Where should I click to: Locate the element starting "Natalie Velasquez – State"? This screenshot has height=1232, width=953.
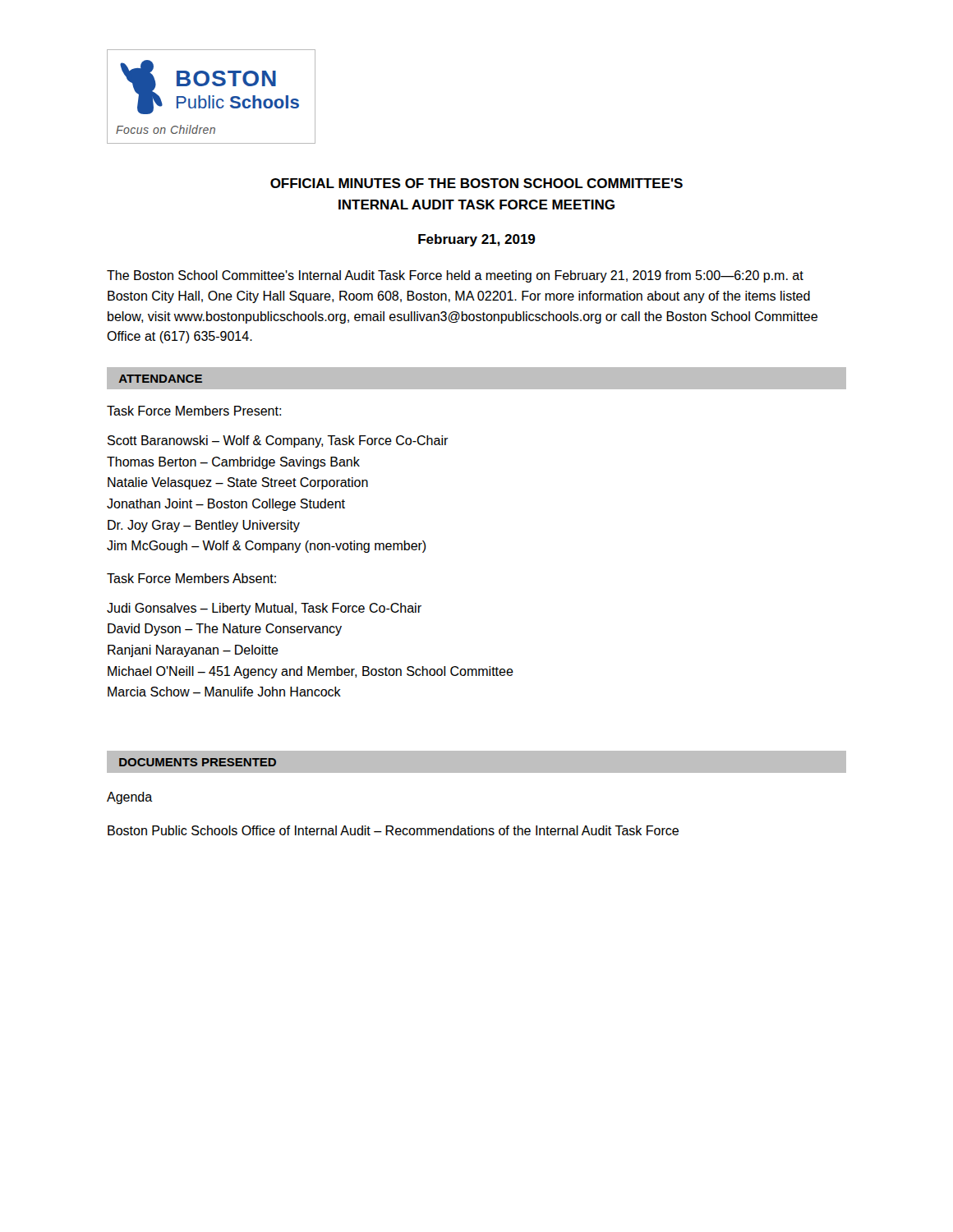coord(238,483)
